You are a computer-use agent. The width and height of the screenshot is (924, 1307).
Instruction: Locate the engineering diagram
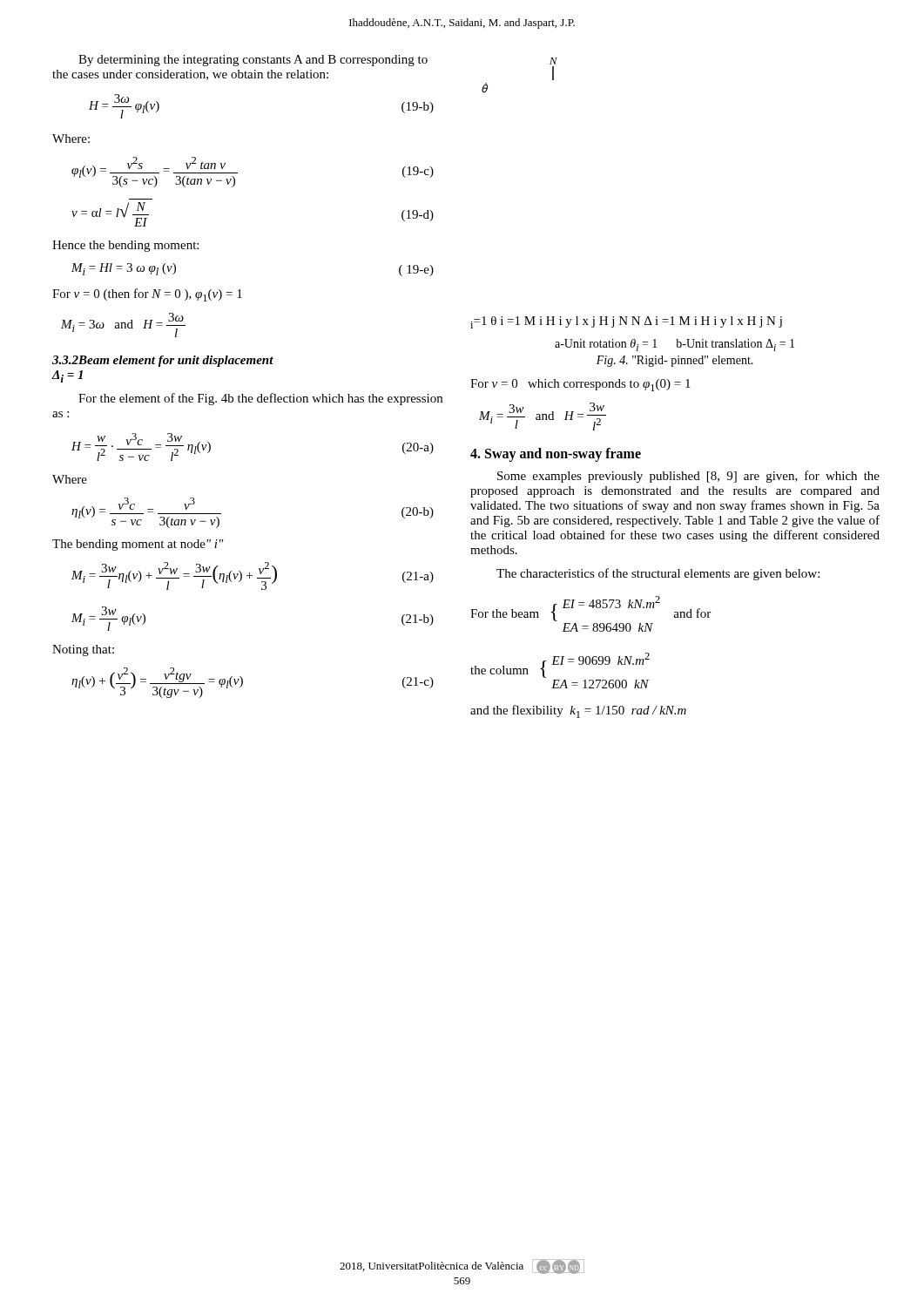[671, 192]
